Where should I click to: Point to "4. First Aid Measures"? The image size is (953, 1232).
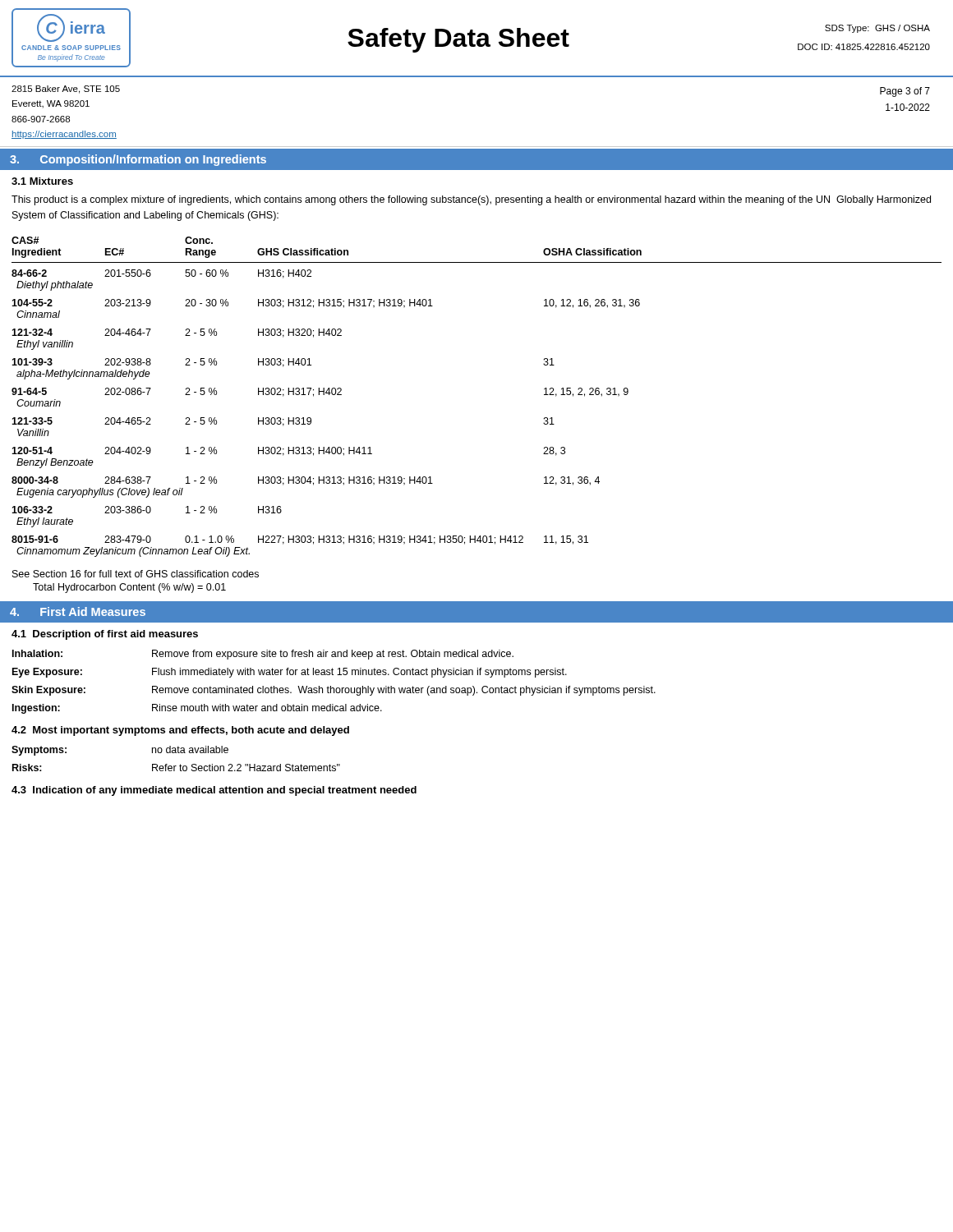78,612
